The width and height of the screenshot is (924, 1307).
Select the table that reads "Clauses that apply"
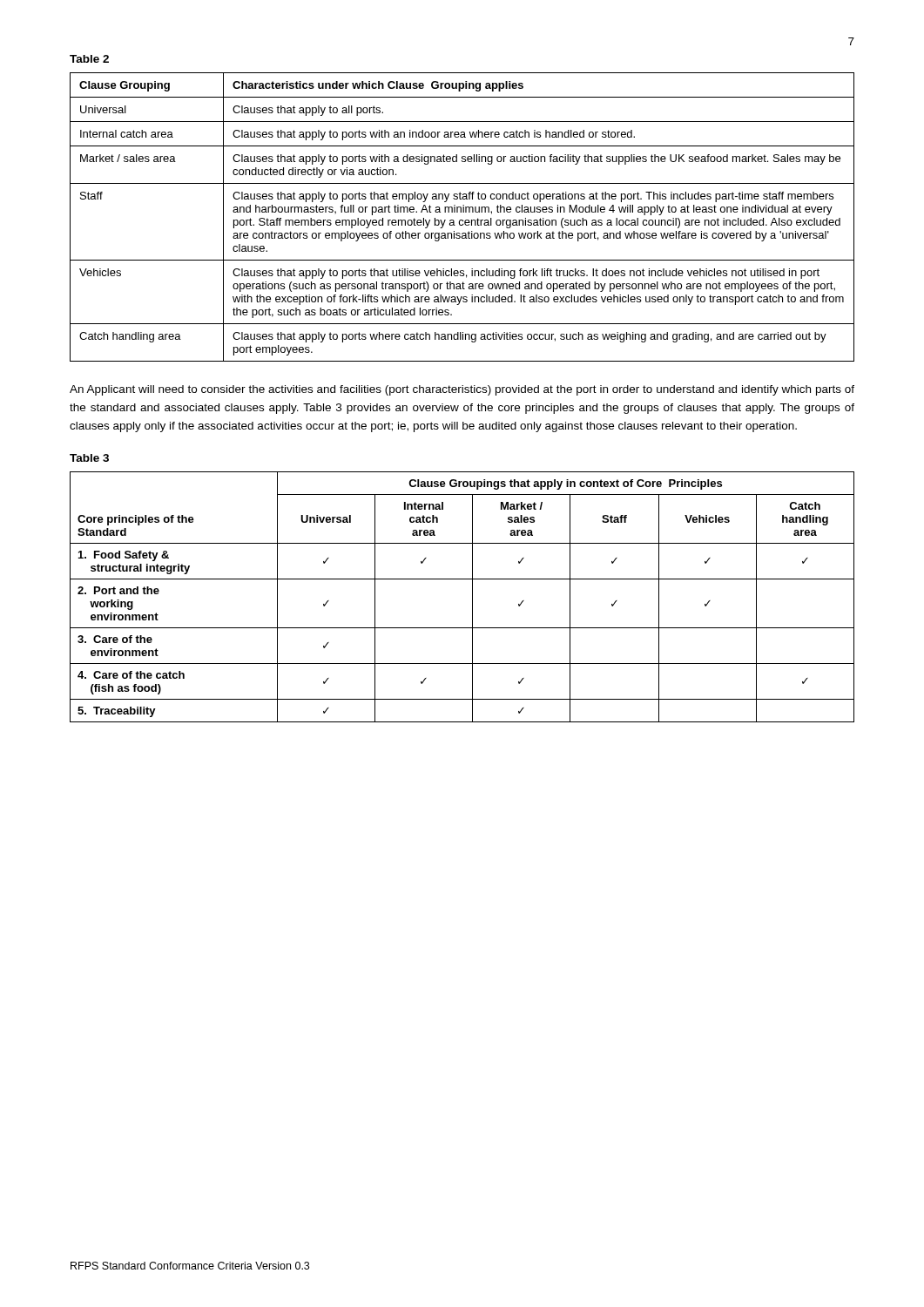(462, 217)
